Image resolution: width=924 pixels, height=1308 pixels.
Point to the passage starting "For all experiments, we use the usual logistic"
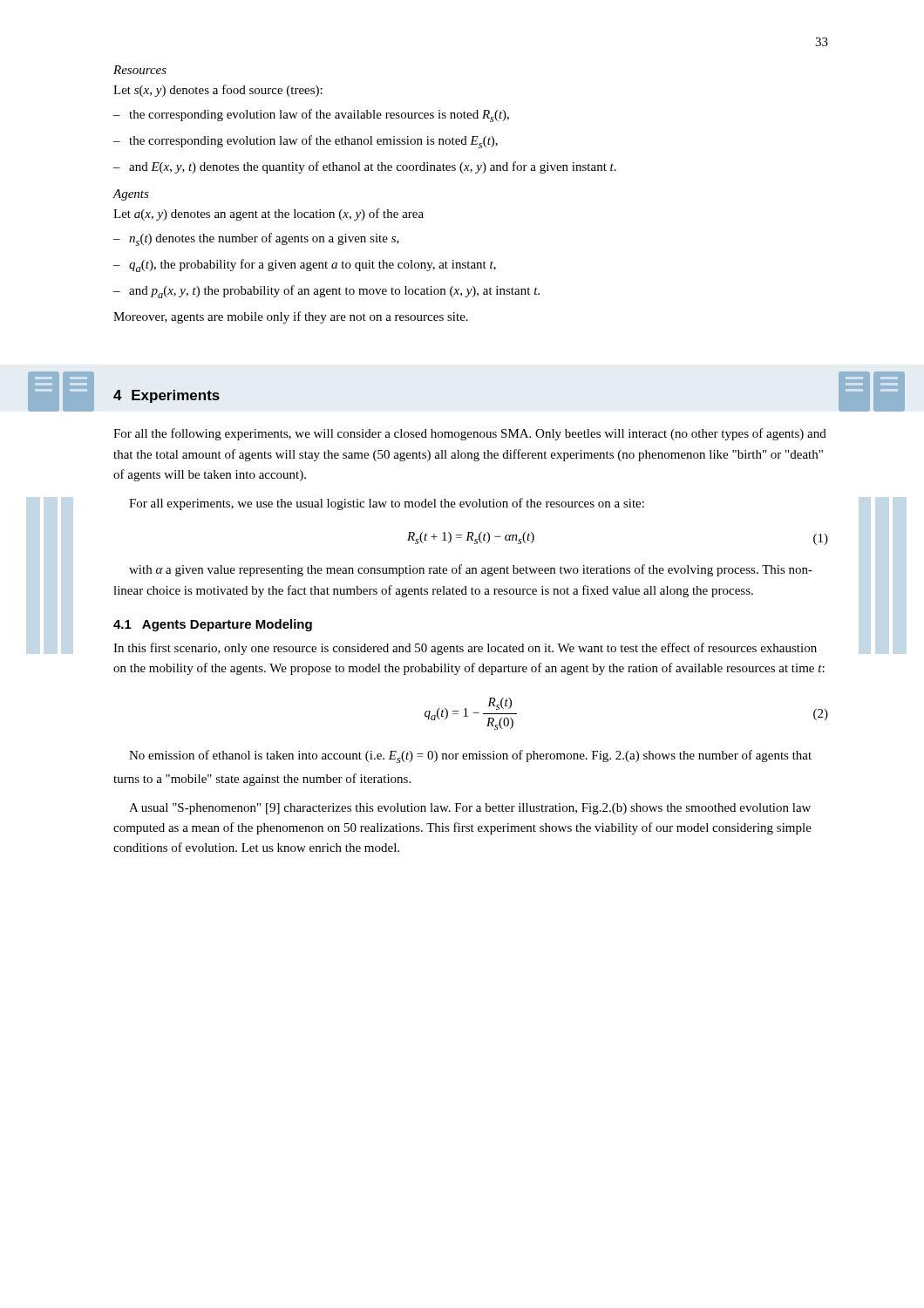coord(387,503)
